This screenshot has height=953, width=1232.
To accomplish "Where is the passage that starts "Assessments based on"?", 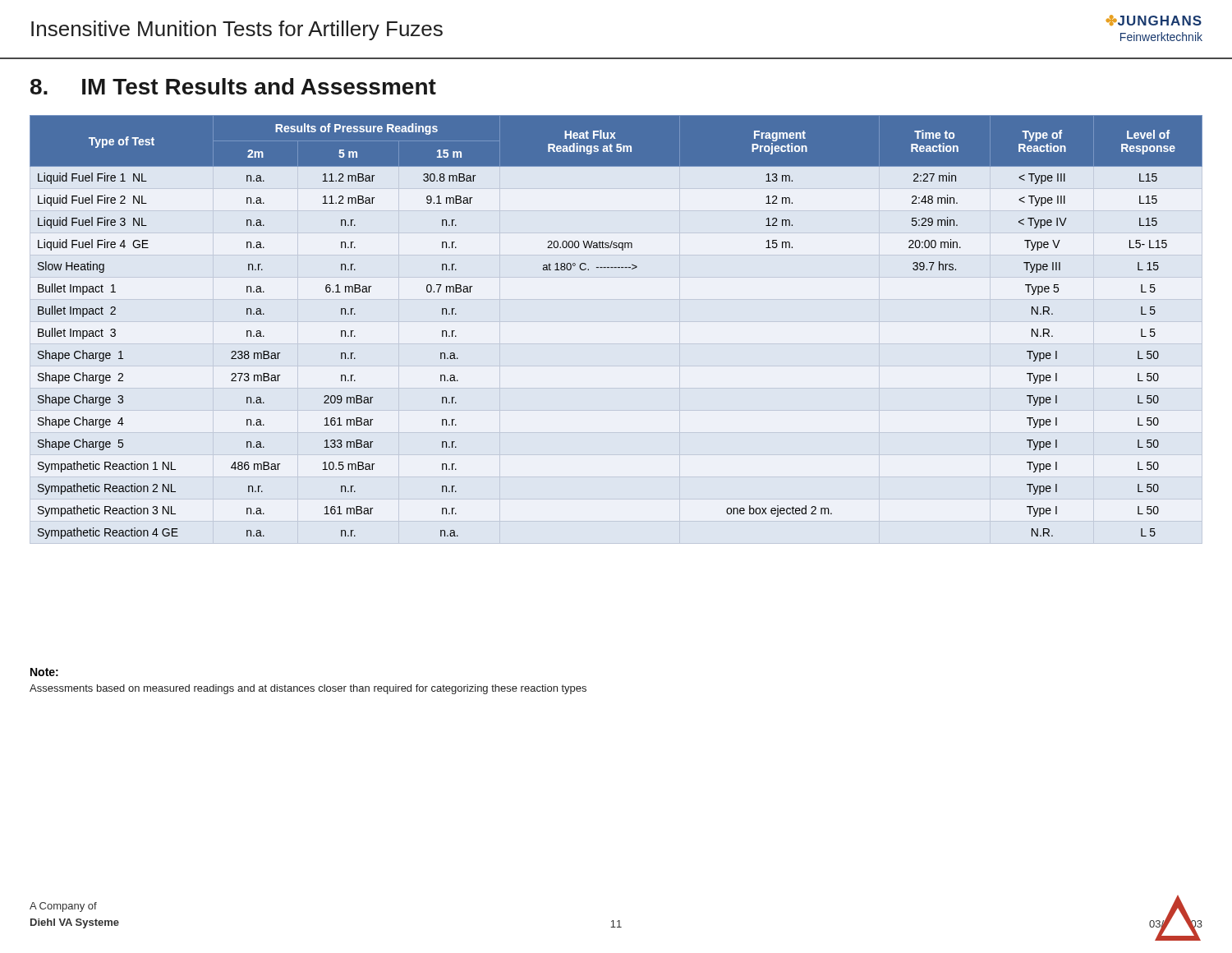I will pos(308,688).
